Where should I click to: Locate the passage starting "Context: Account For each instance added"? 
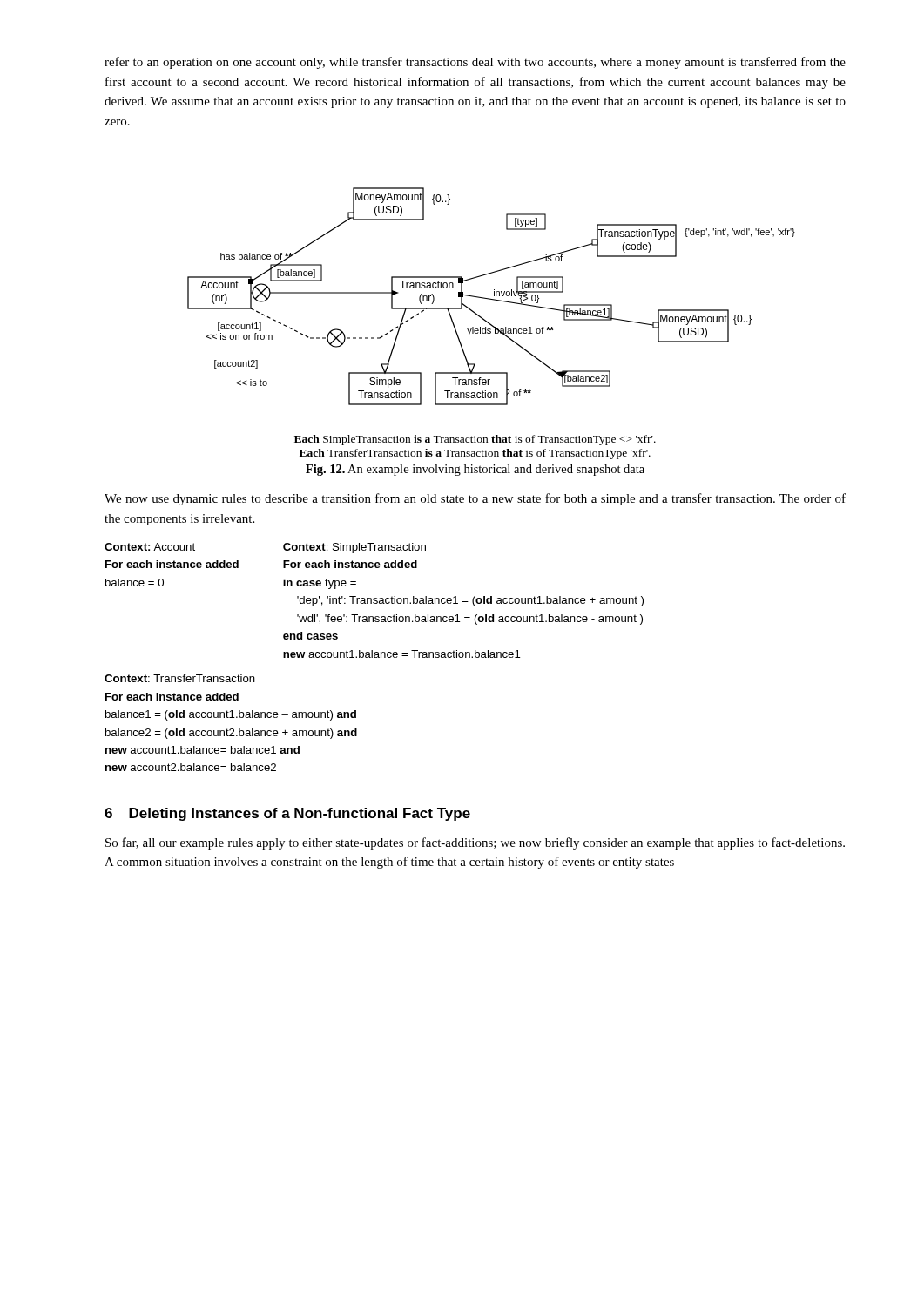[x=475, y=658]
